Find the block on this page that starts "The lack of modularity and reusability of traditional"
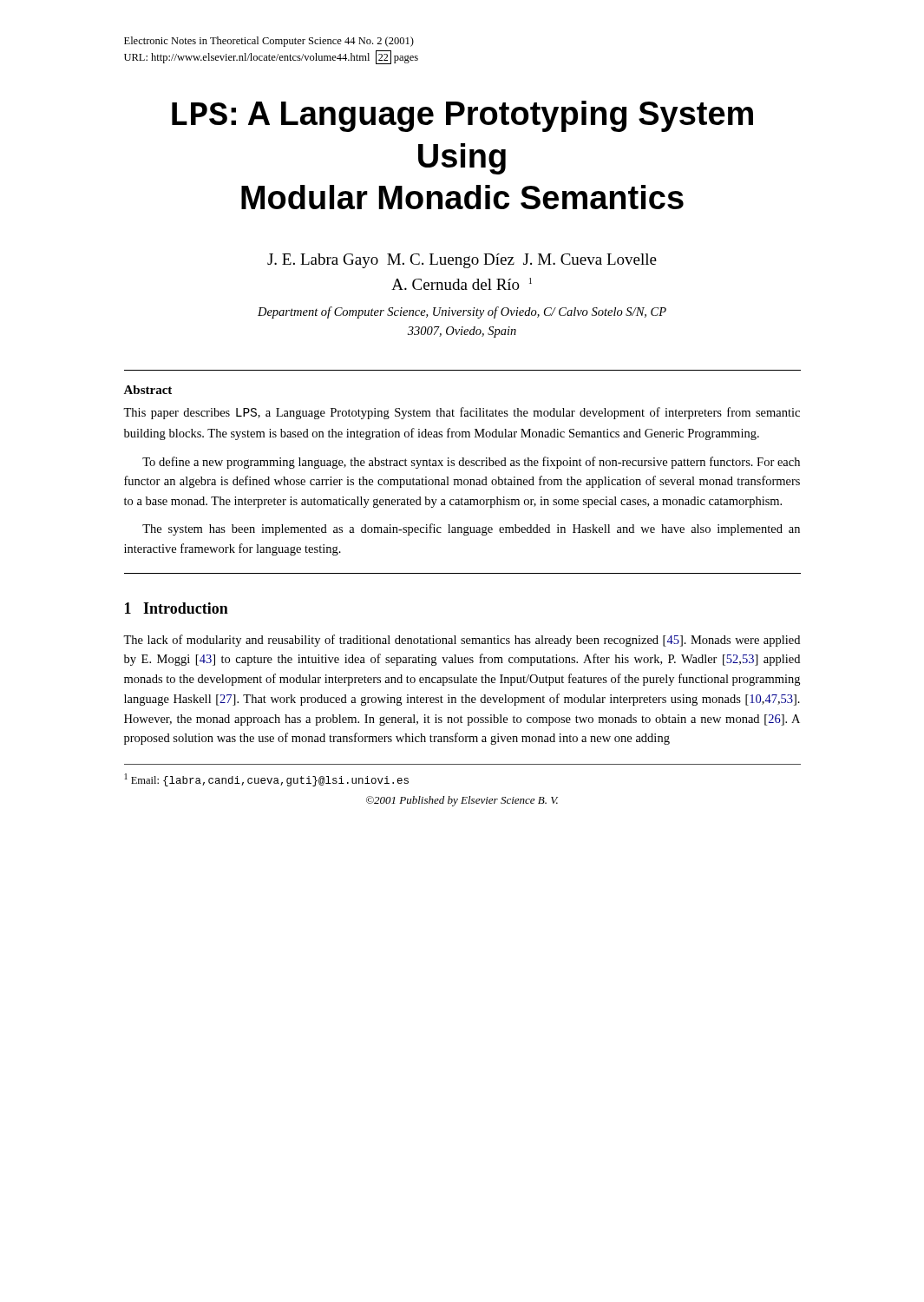The width and height of the screenshot is (924, 1302). click(x=462, y=689)
